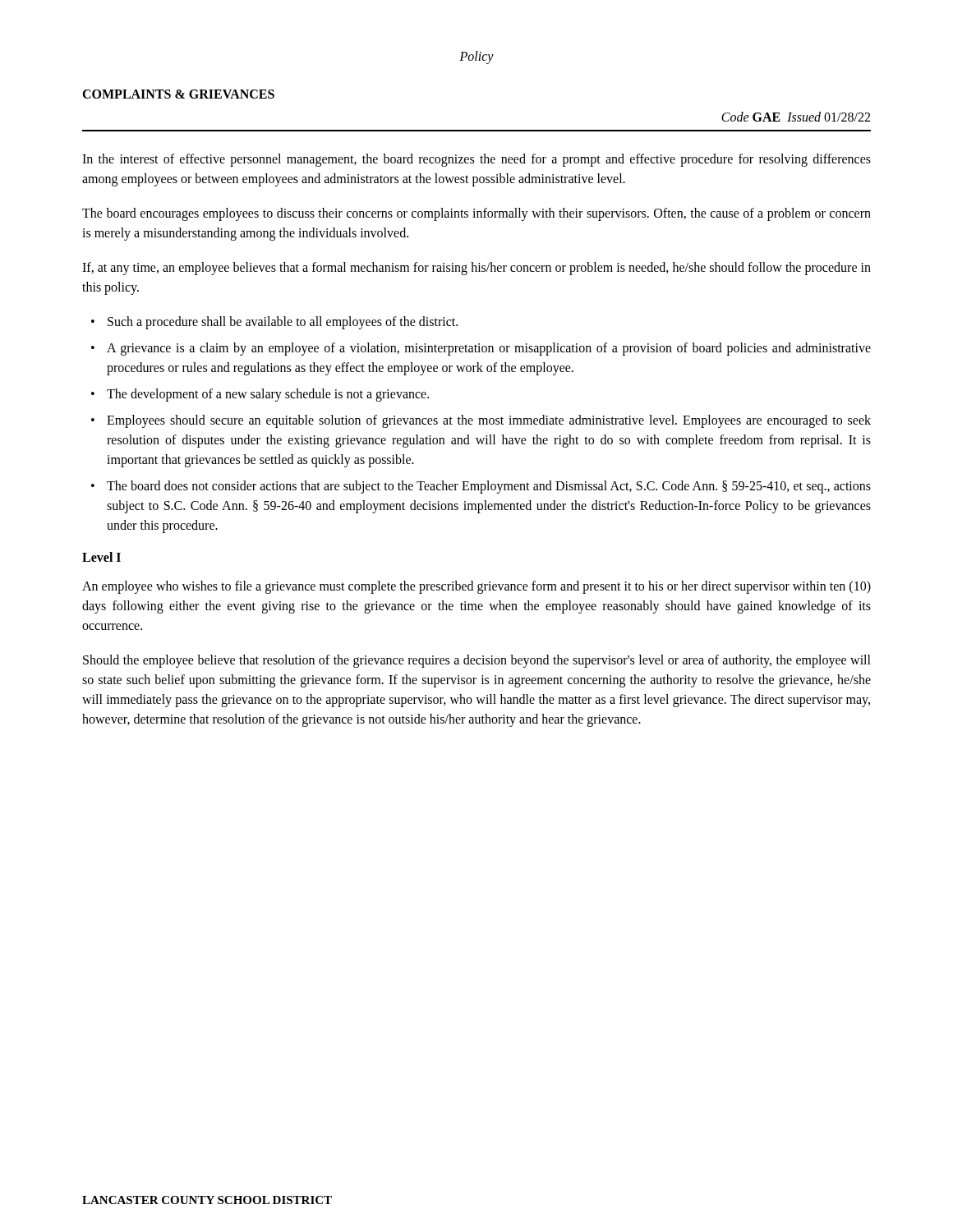953x1232 pixels.
Task: Click on the list item that says "Employees should secure an equitable solution of"
Action: [x=489, y=440]
